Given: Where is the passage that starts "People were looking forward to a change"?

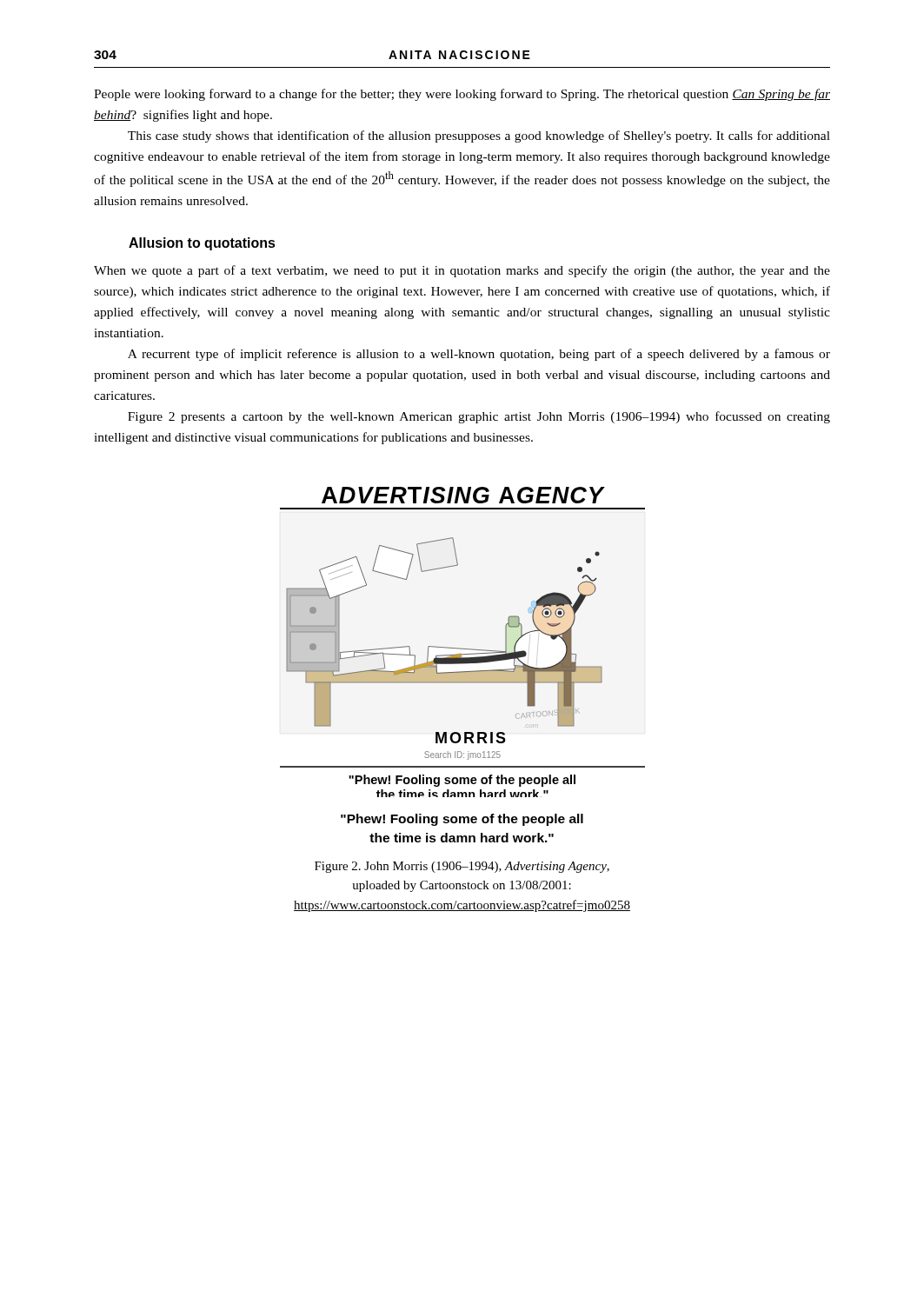Looking at the screenshot, I should point(462,147).
